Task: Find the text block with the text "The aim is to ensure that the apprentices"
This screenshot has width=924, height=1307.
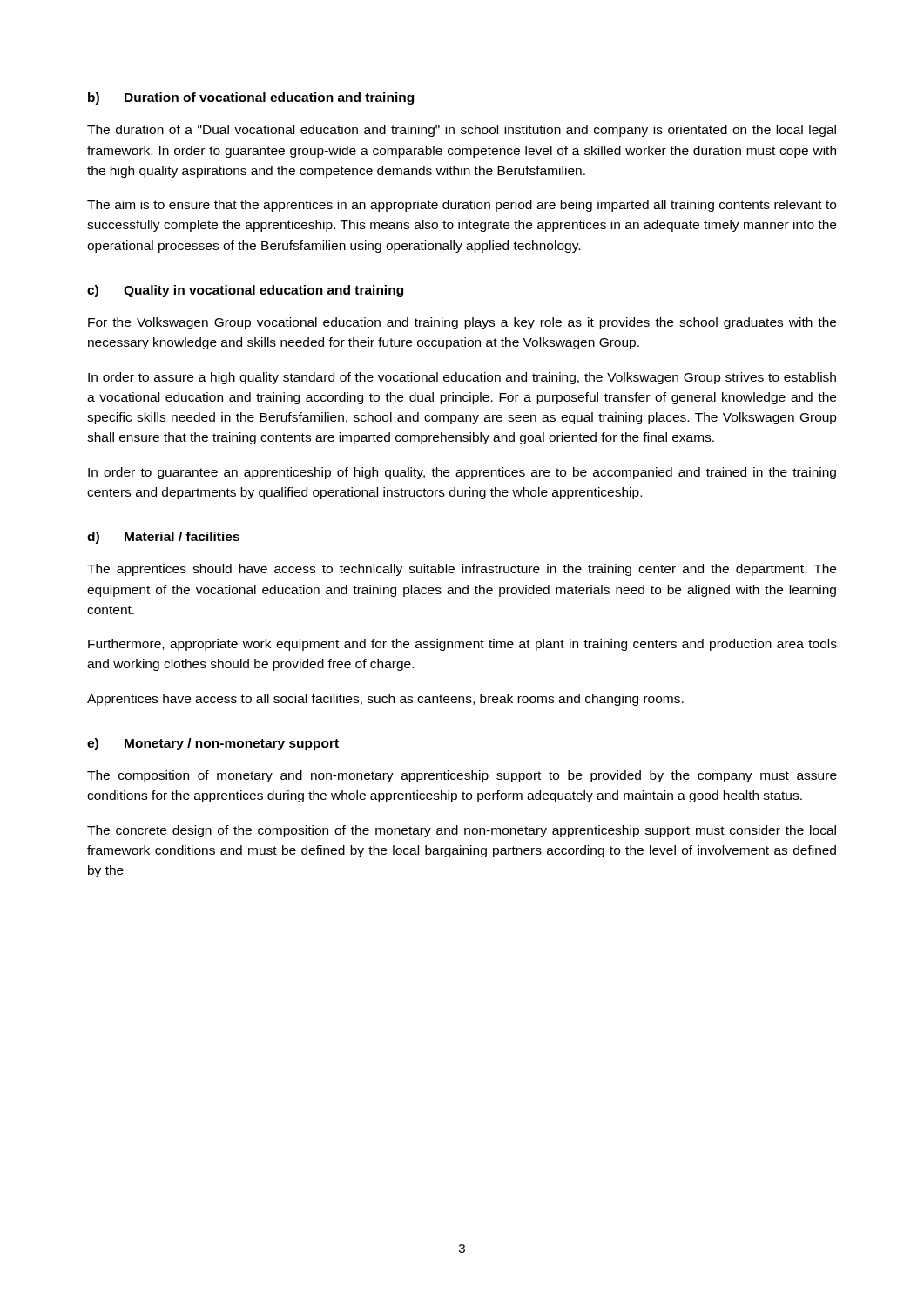Action: [462, 225]
